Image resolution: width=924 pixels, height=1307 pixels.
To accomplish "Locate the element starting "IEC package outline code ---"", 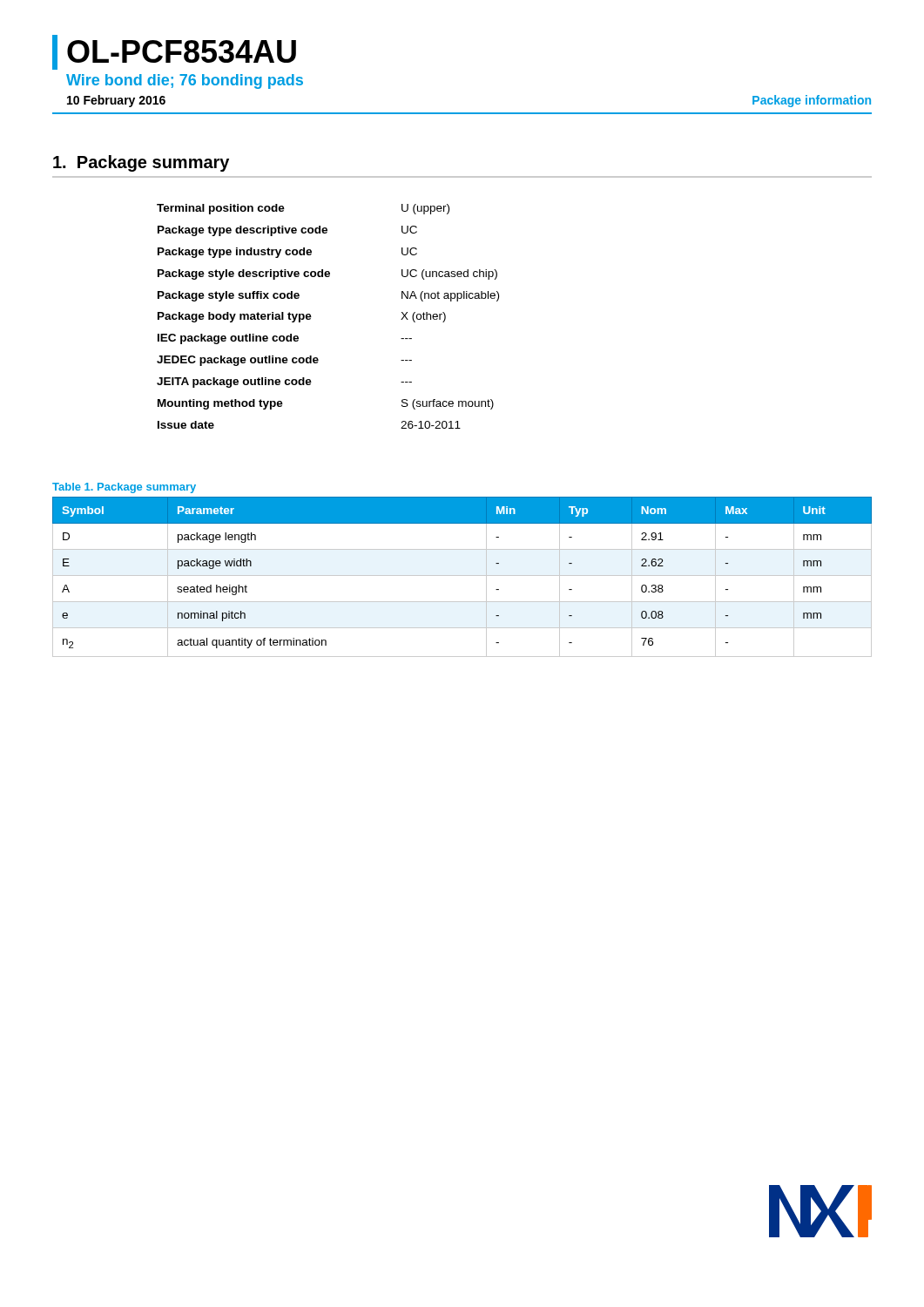I will 285,339.
